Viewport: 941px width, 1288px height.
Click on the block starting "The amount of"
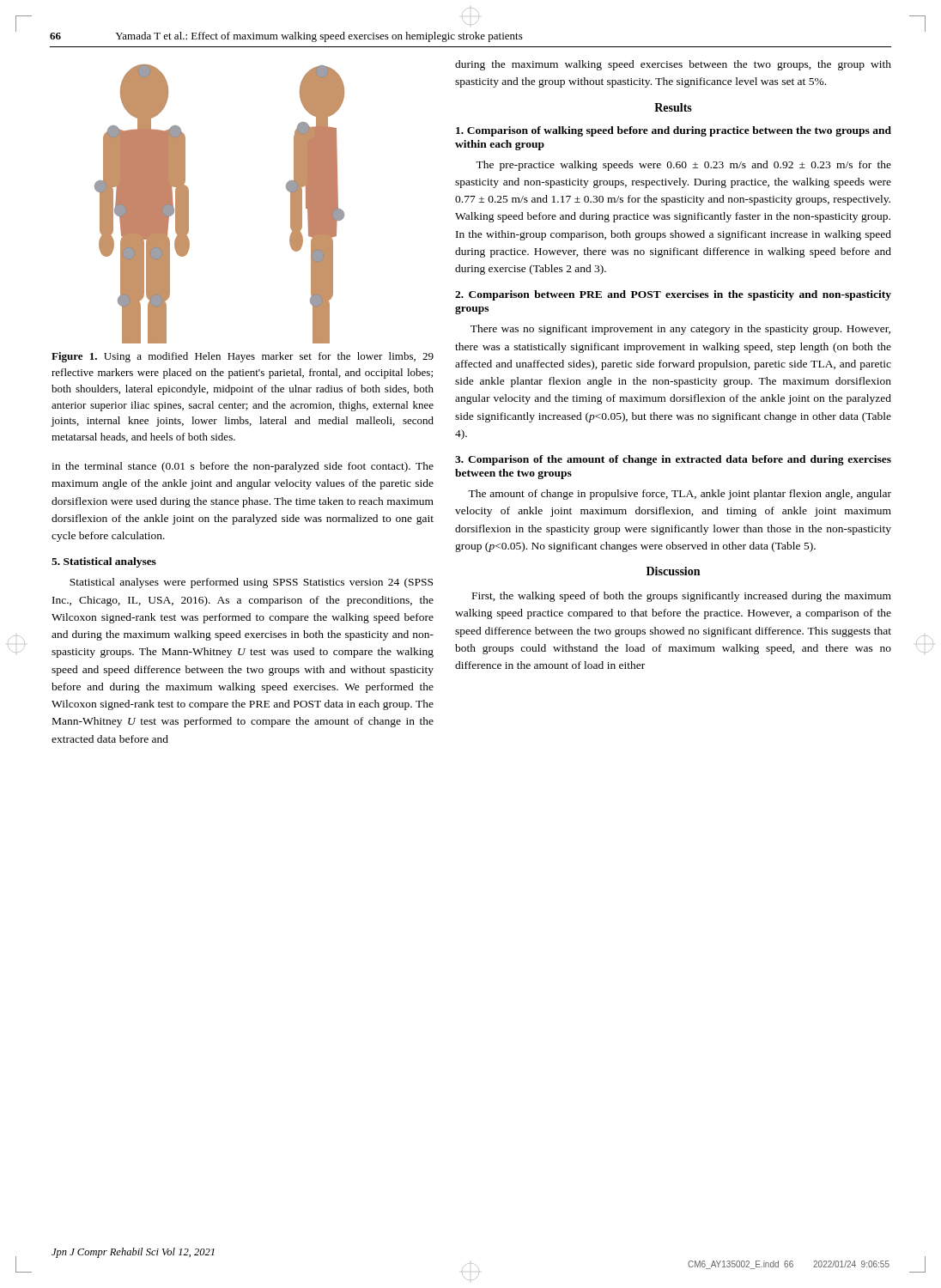673,519
